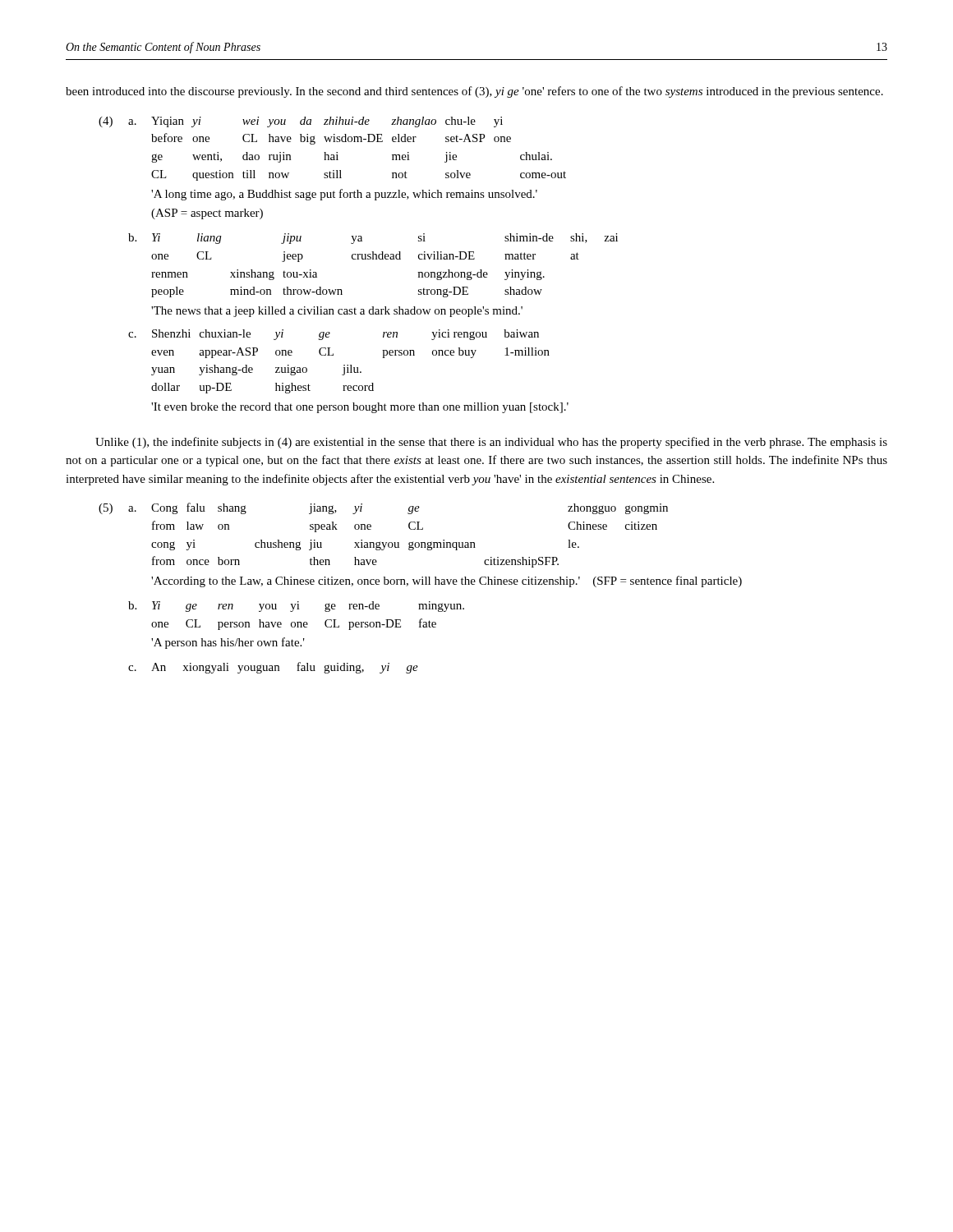This screenshot has width=953, height=1232.
Task: Locate the list item that says "b. Yi ge ren you yi"
Action: (301, 625)
